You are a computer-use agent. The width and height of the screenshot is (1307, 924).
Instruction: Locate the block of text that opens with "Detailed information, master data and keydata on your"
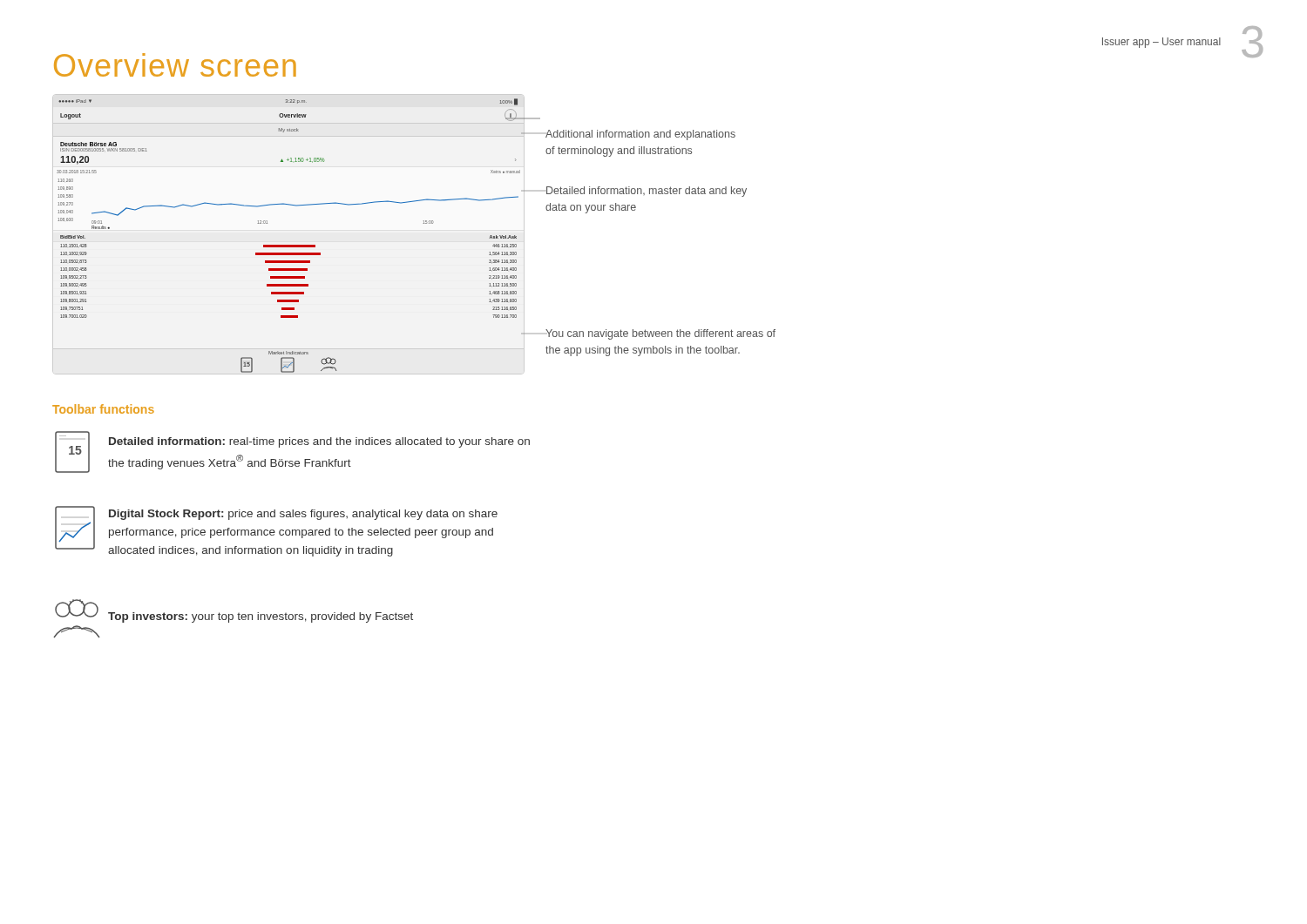(x=646, y=199)
